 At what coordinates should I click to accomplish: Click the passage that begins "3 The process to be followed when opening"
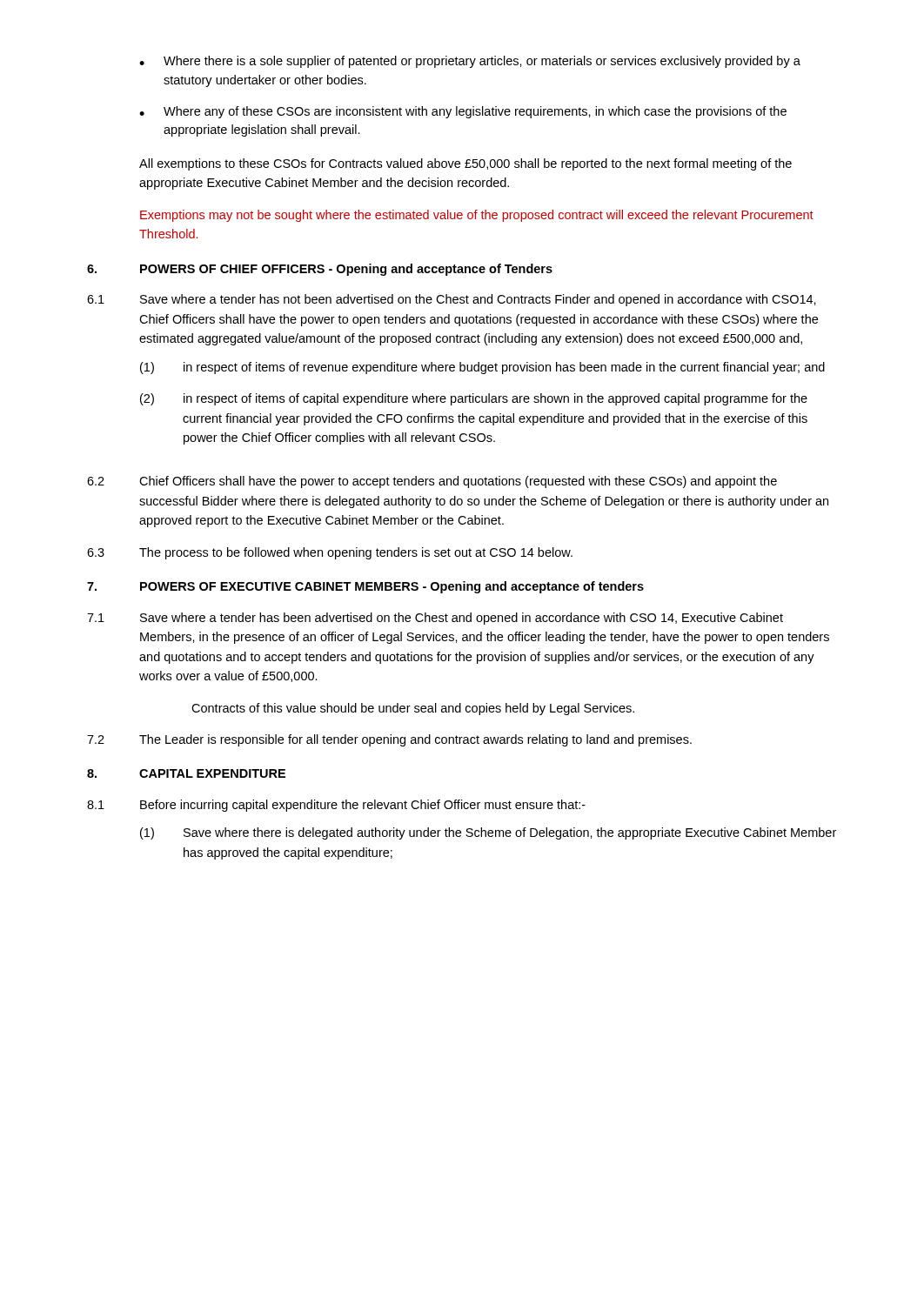click(x=462, y=553)
